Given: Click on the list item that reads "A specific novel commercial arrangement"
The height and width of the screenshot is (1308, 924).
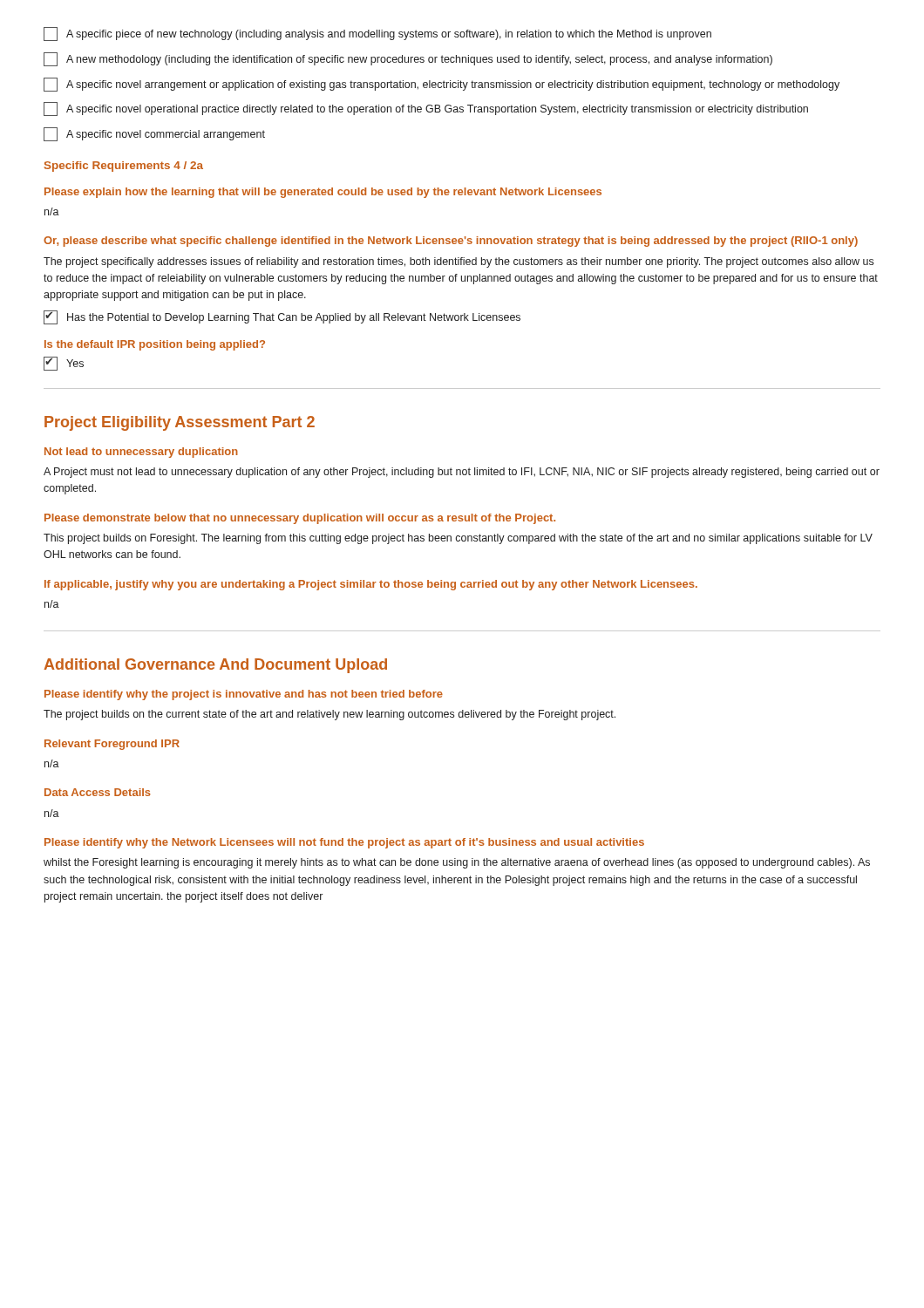Looking at the screenshot, I should [x=154, y=135].
